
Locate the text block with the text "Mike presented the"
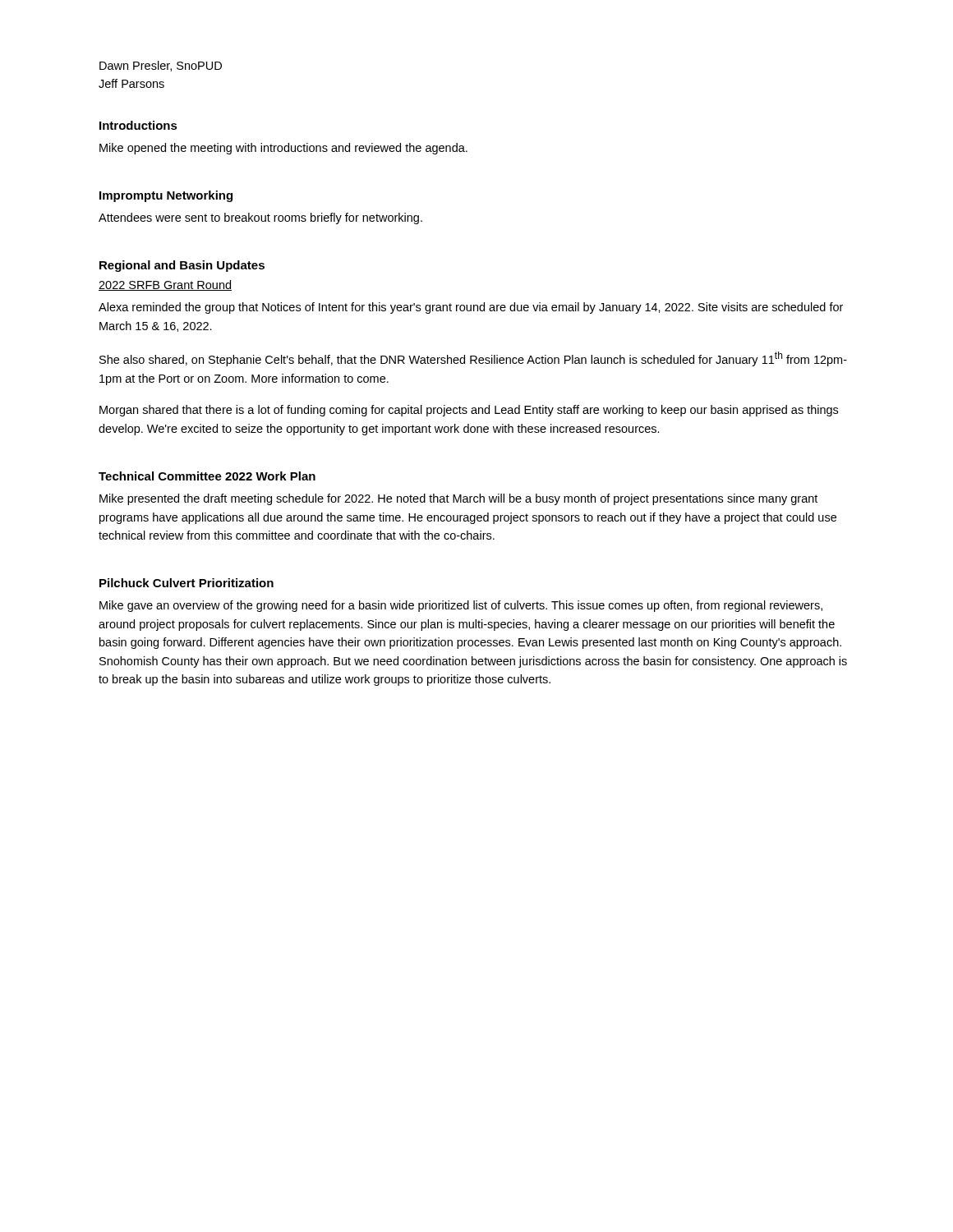[x=468, y=517]
